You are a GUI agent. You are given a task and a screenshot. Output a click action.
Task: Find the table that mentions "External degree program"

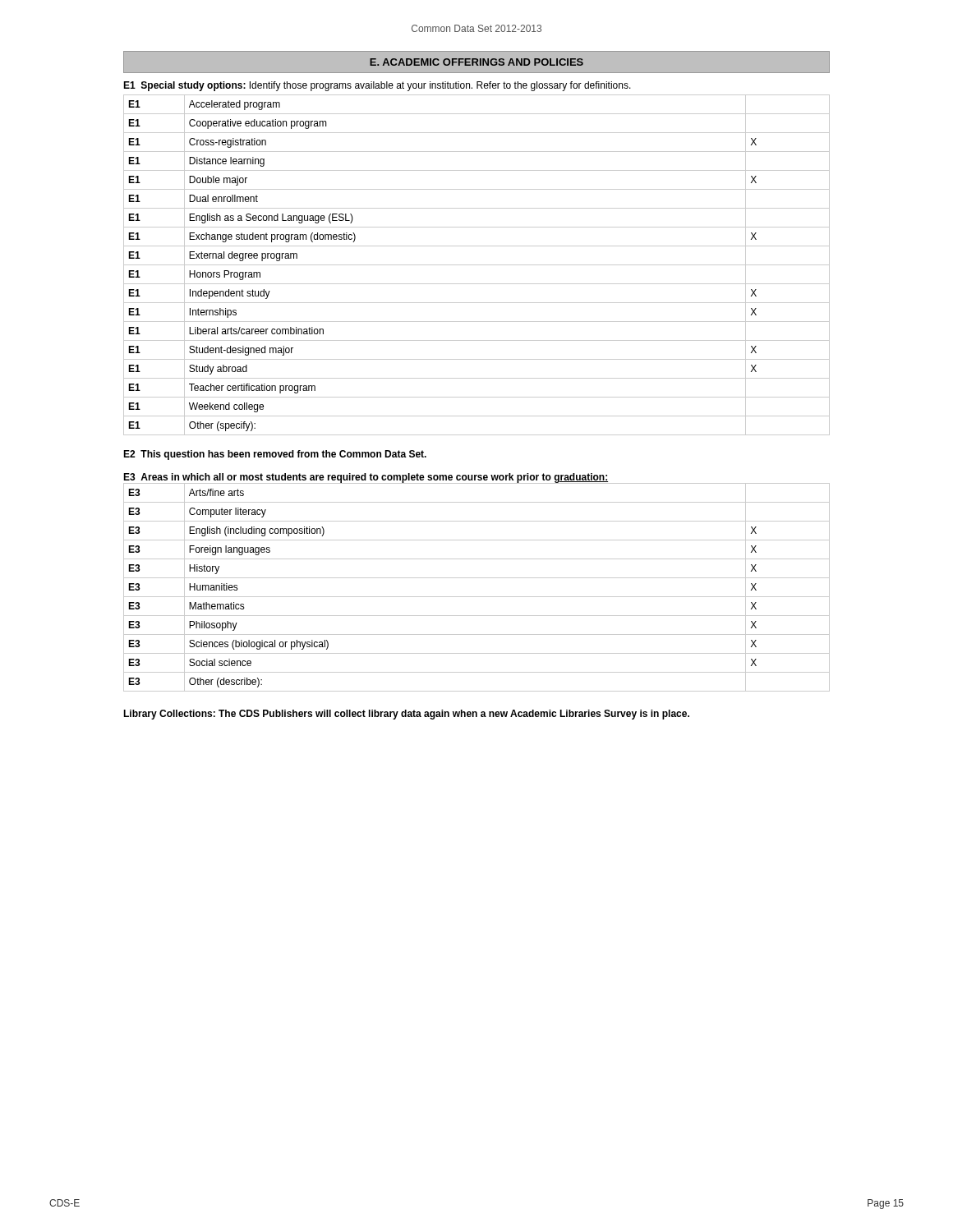pyautogui.click(x=476, y=265)
